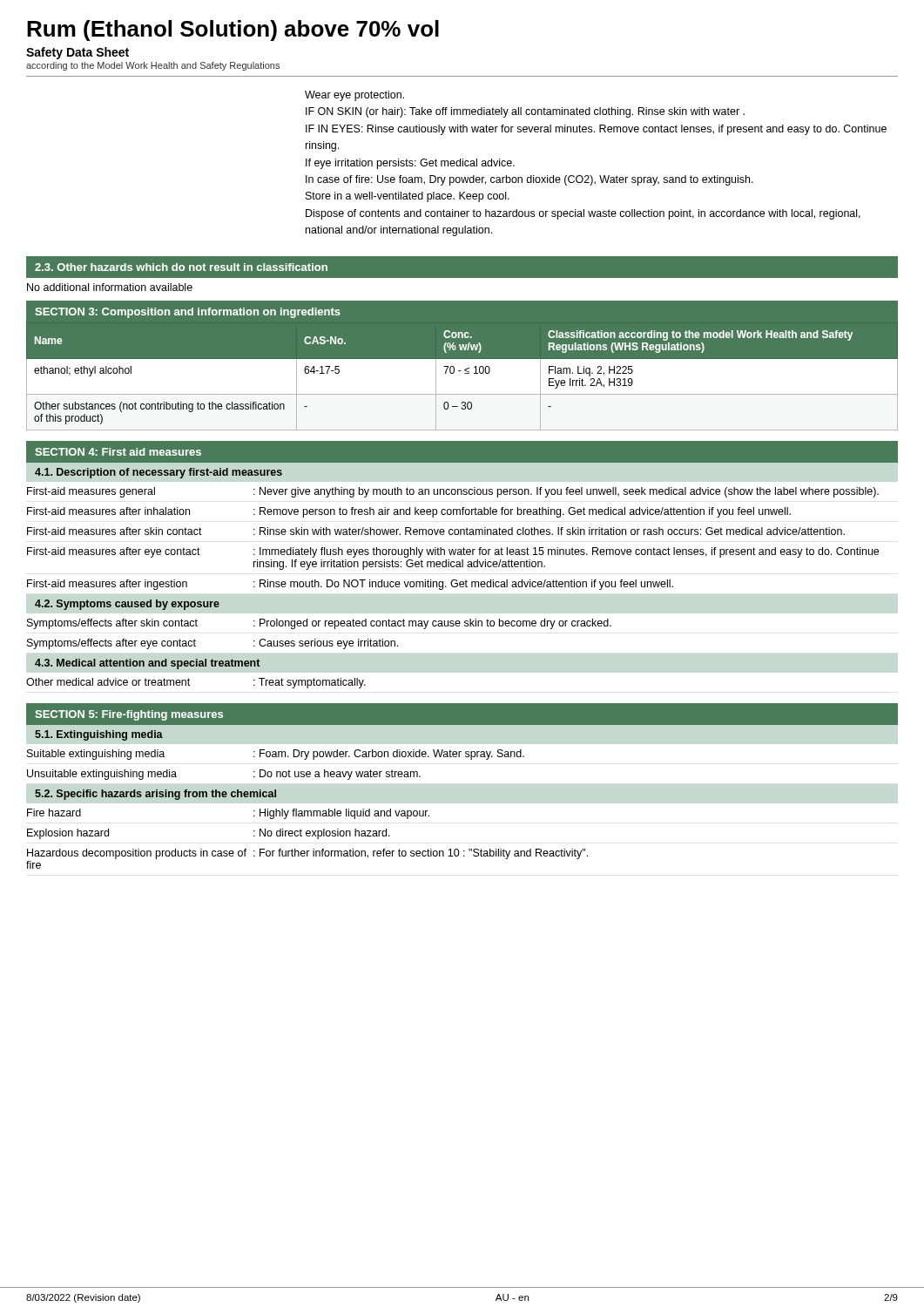Click on the table containing "ethanol; ethyl alcohol"
924x1307 pixels.
coord(462,377)
